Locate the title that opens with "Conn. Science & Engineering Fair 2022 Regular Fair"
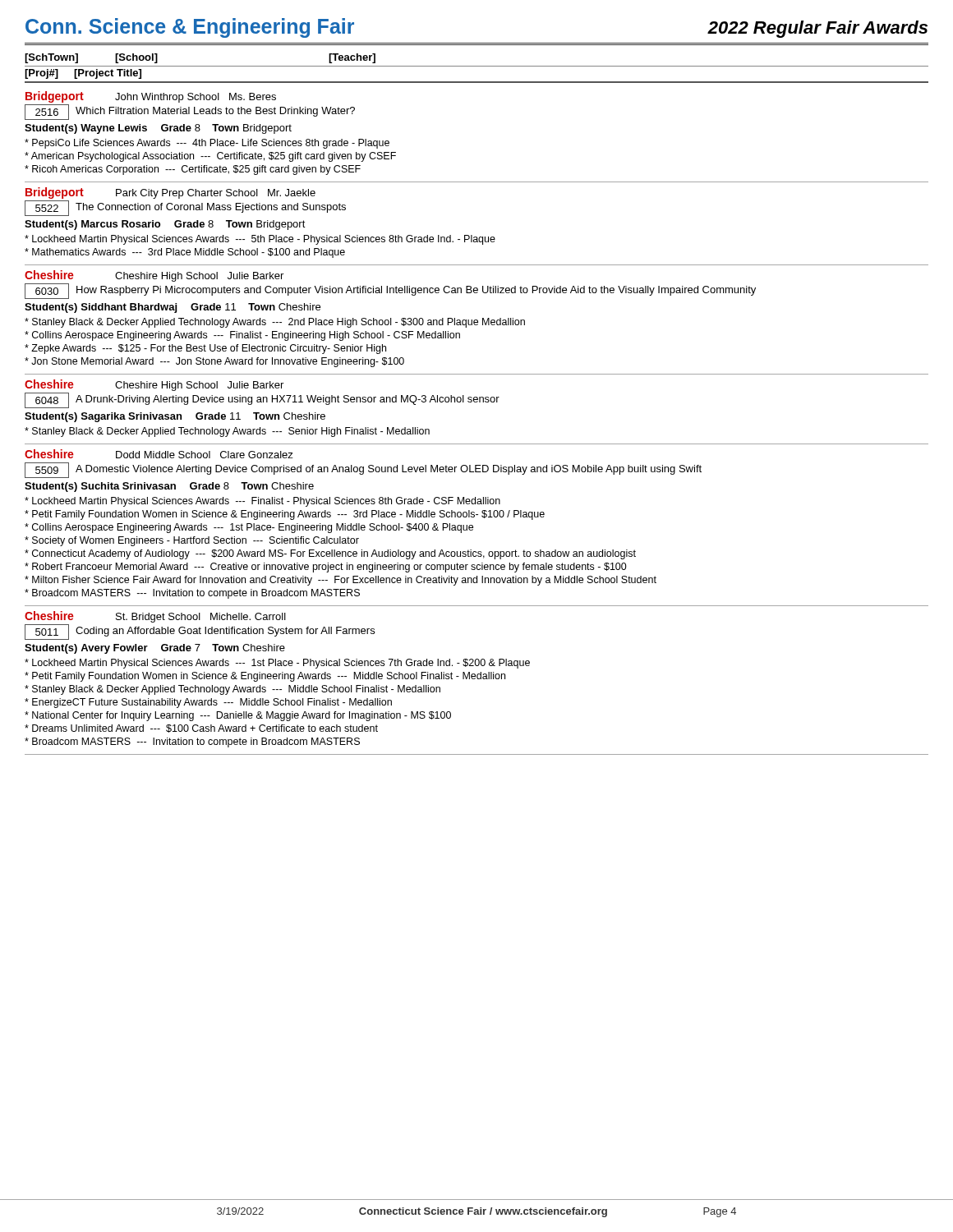 (x=199, y=27)
